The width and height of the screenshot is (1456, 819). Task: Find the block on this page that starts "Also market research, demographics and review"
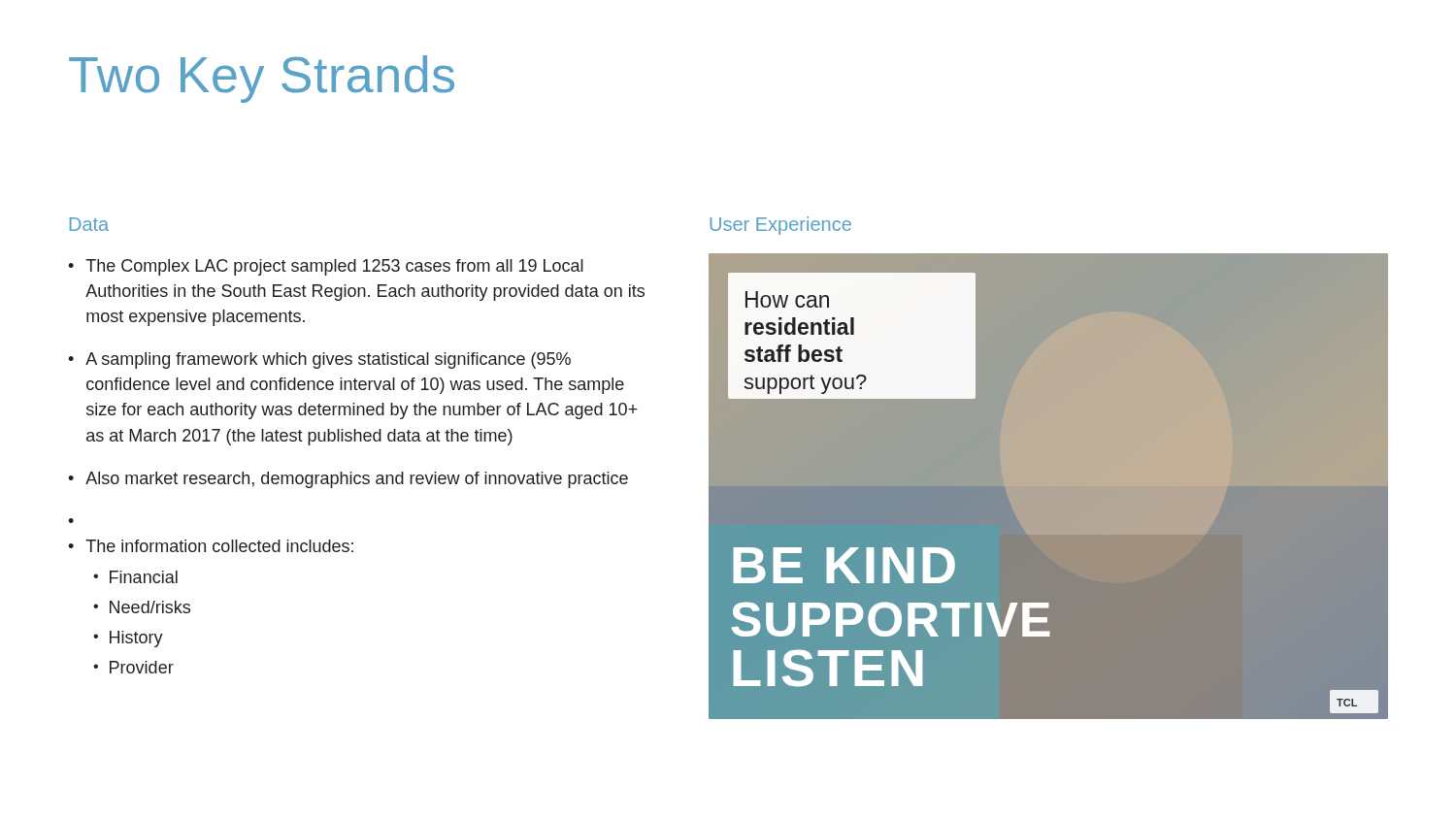(357, 478)
